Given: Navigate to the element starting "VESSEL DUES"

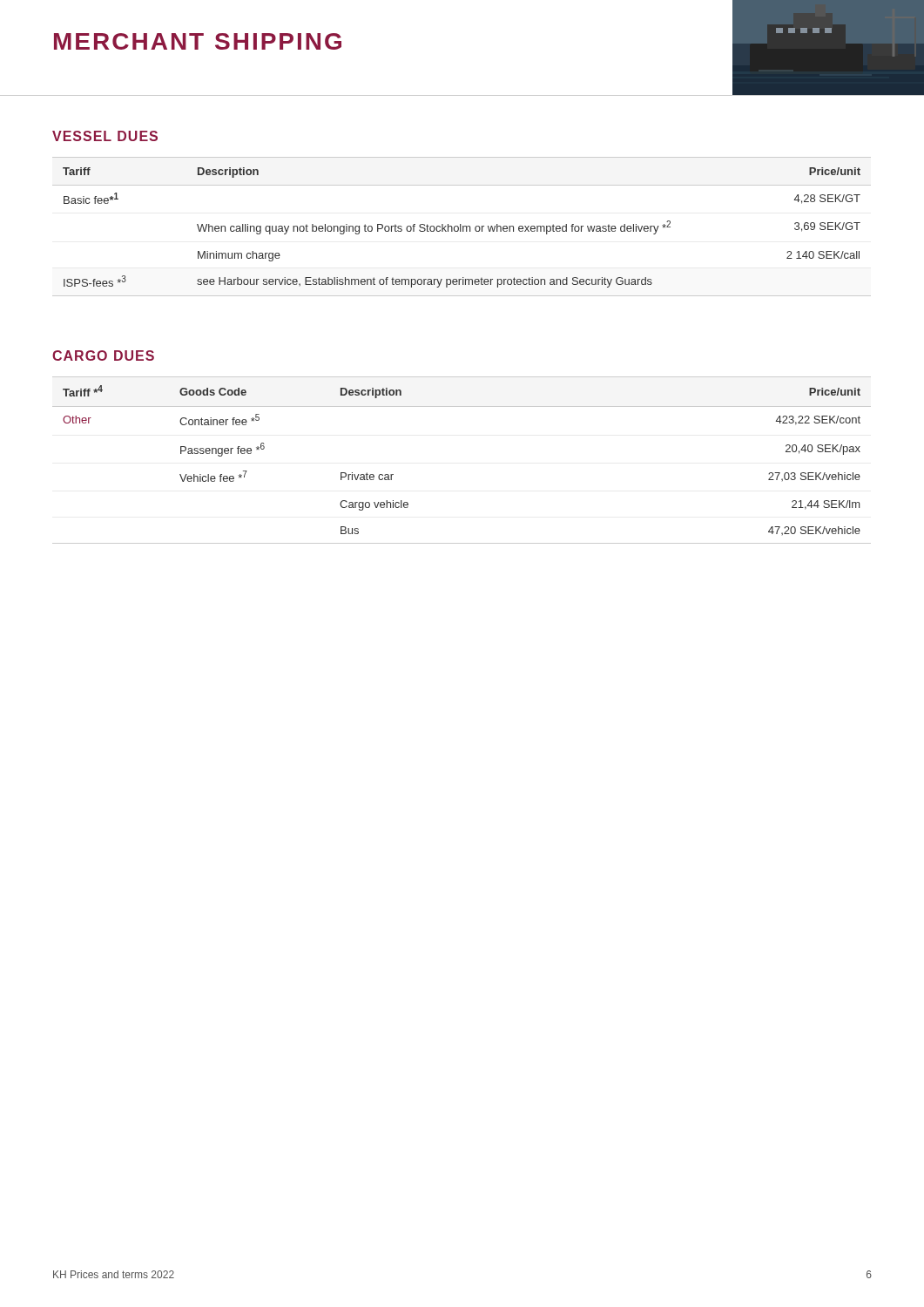Looking at the screenshot, I should 106,136.
